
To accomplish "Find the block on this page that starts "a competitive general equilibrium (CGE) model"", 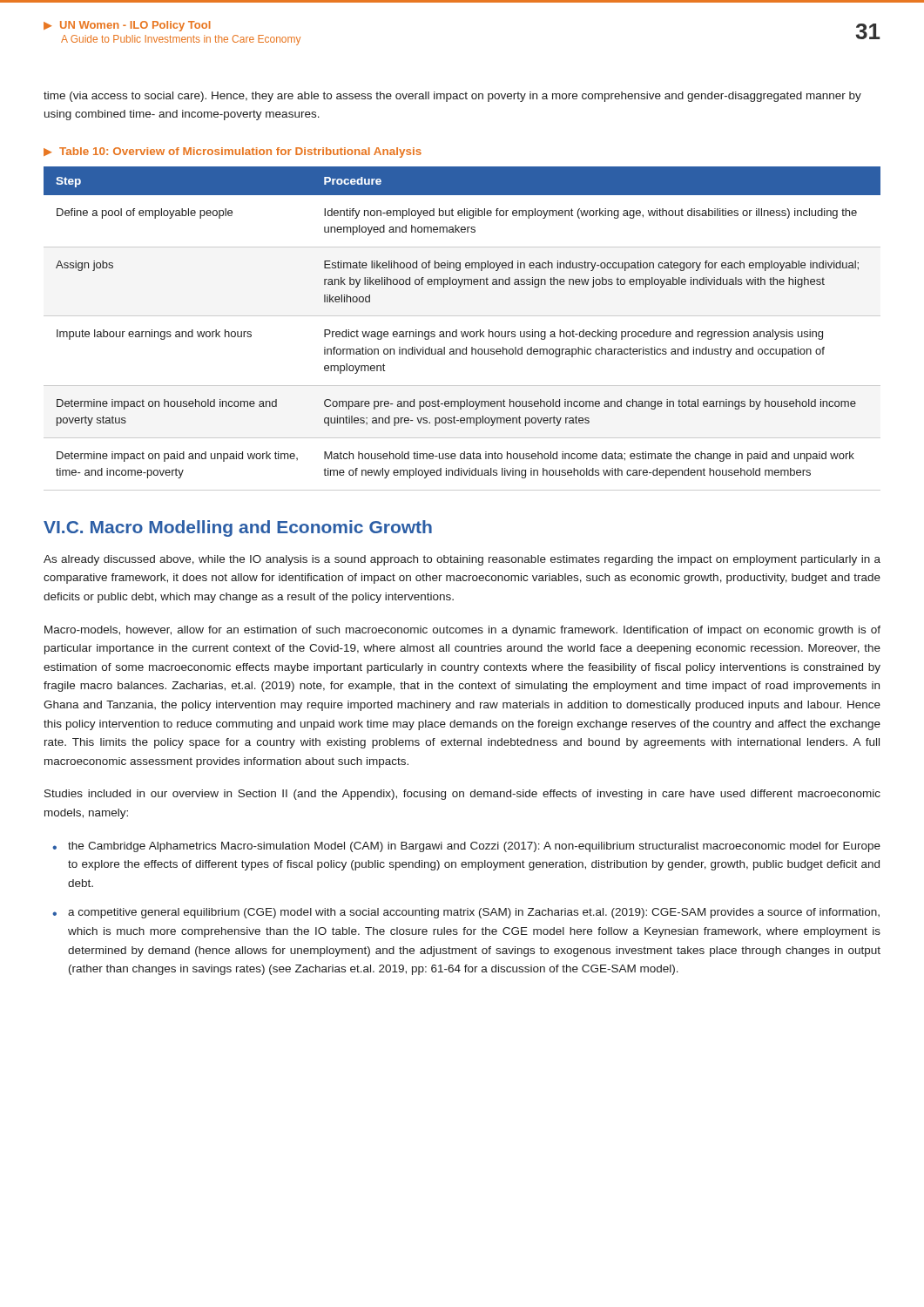I will tap(474, 940).
